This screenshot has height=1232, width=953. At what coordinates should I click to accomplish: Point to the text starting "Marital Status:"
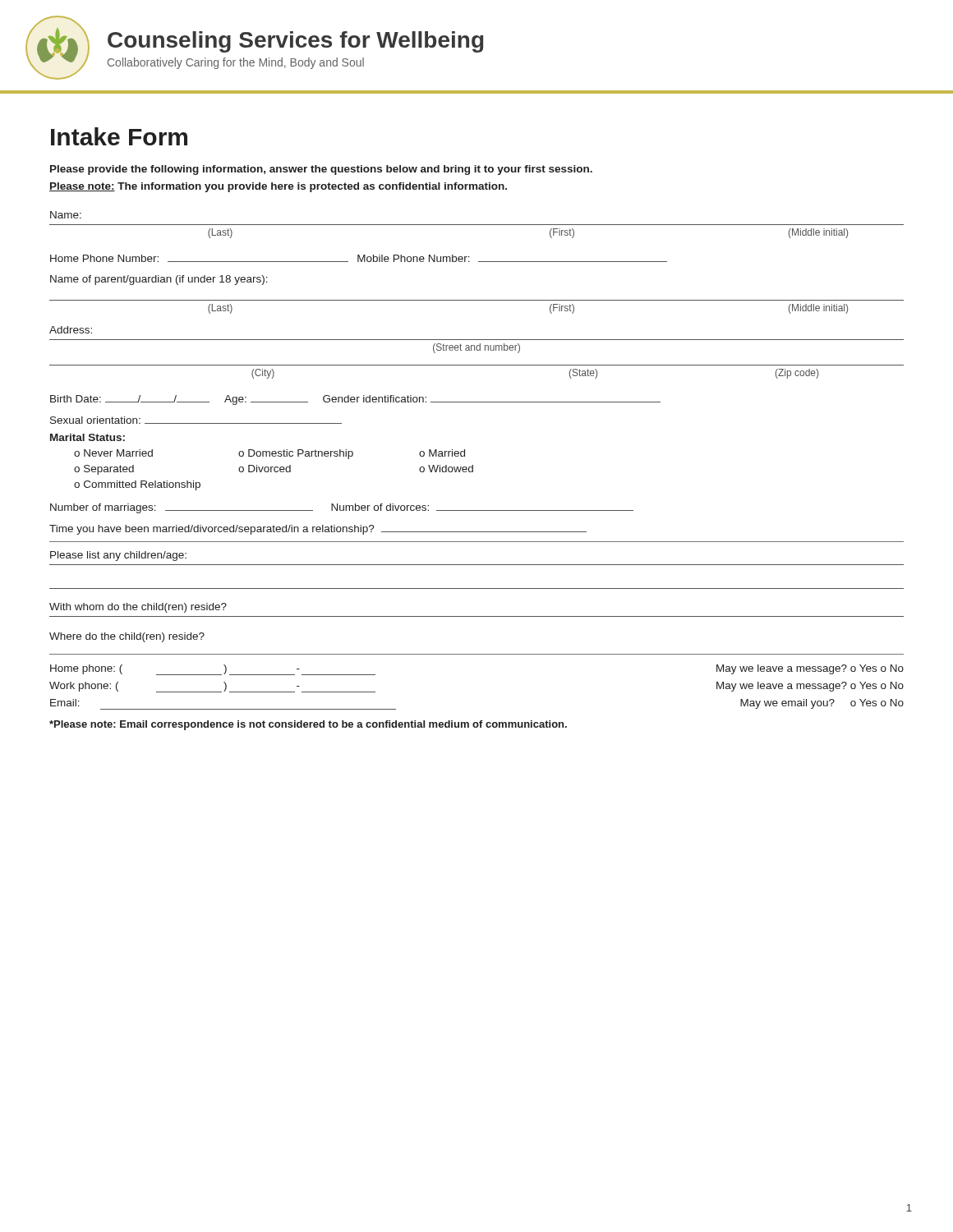coord(87,437)
